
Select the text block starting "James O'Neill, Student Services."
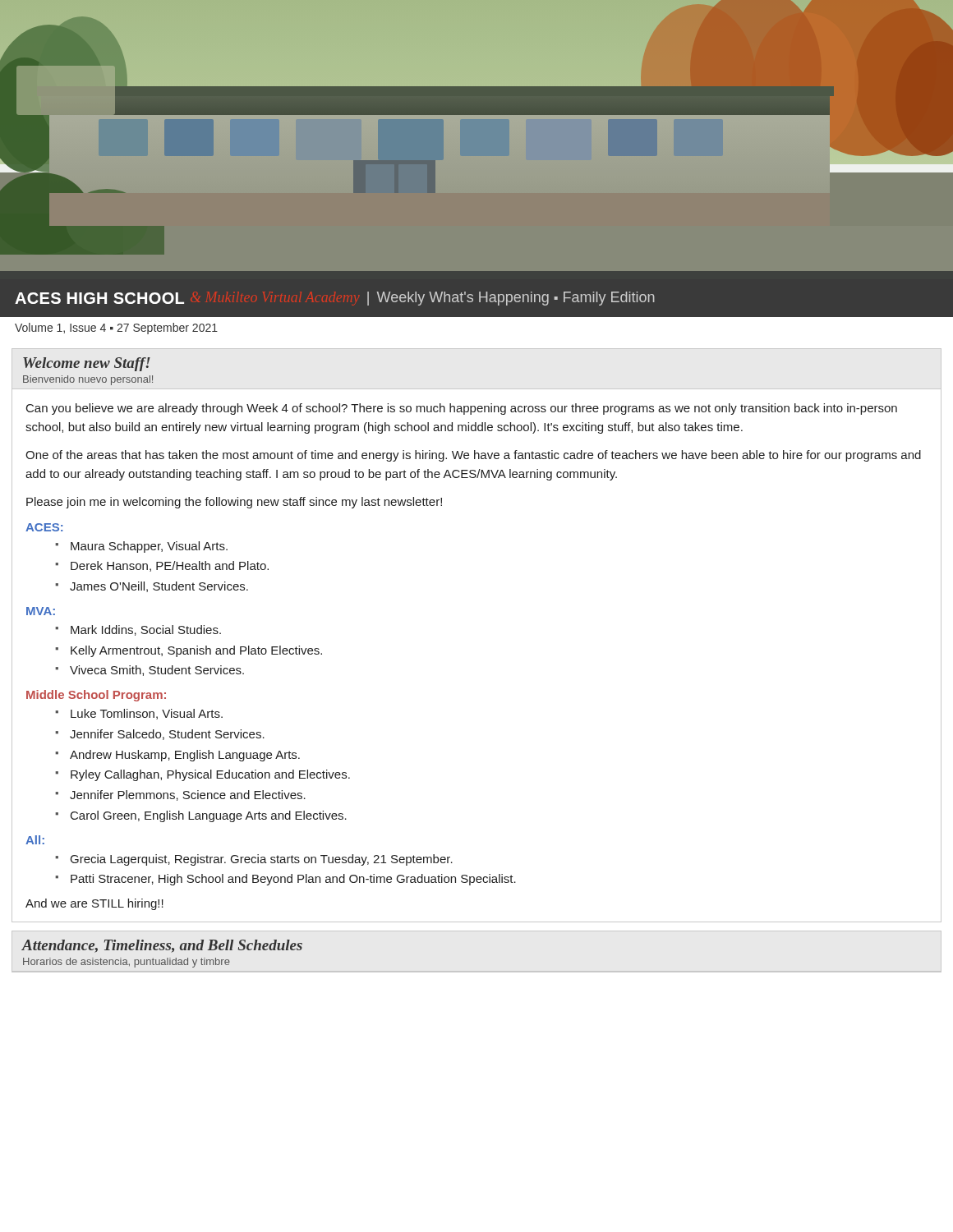159,586
